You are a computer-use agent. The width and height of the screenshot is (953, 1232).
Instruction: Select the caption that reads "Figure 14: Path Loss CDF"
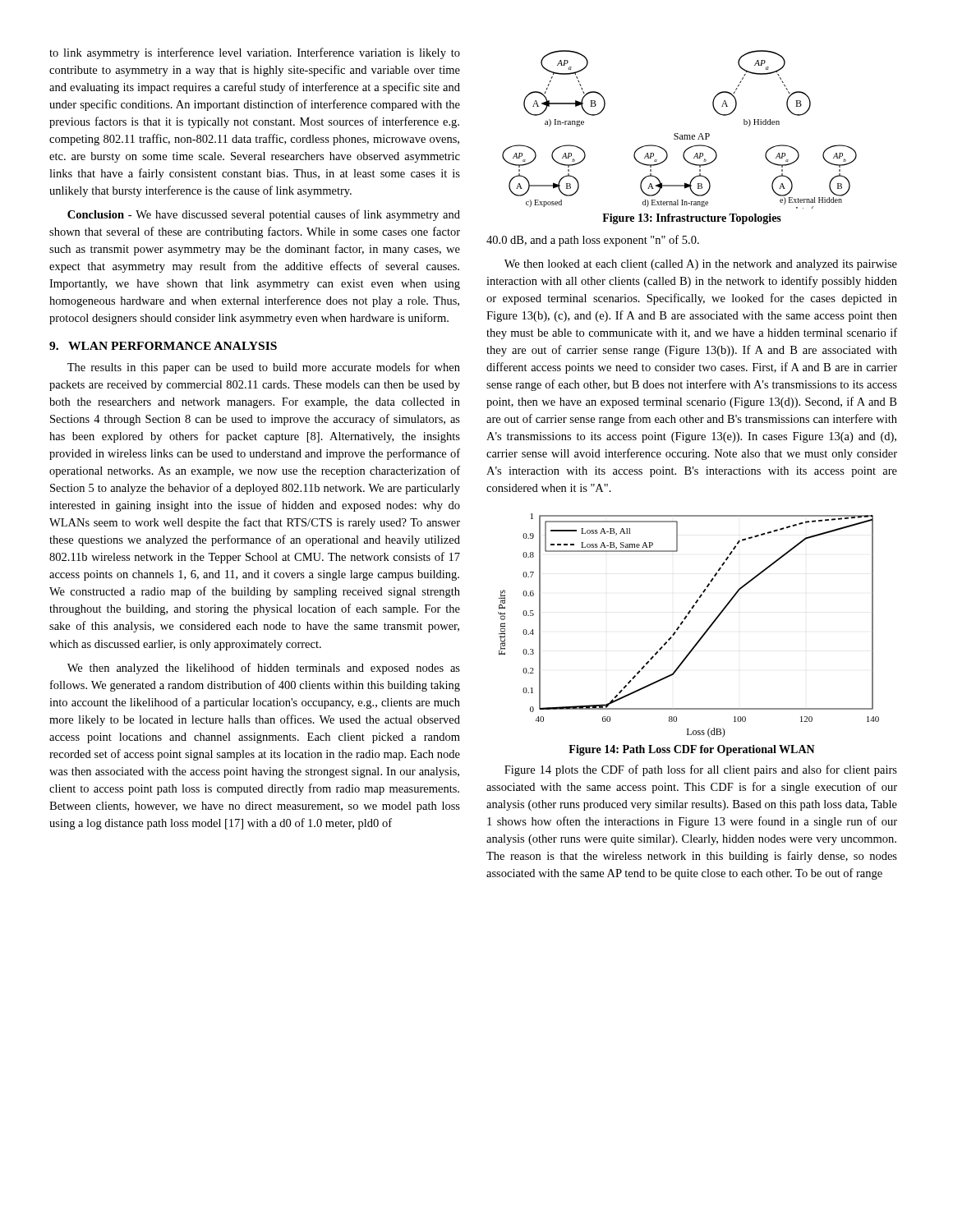(692, 750)
